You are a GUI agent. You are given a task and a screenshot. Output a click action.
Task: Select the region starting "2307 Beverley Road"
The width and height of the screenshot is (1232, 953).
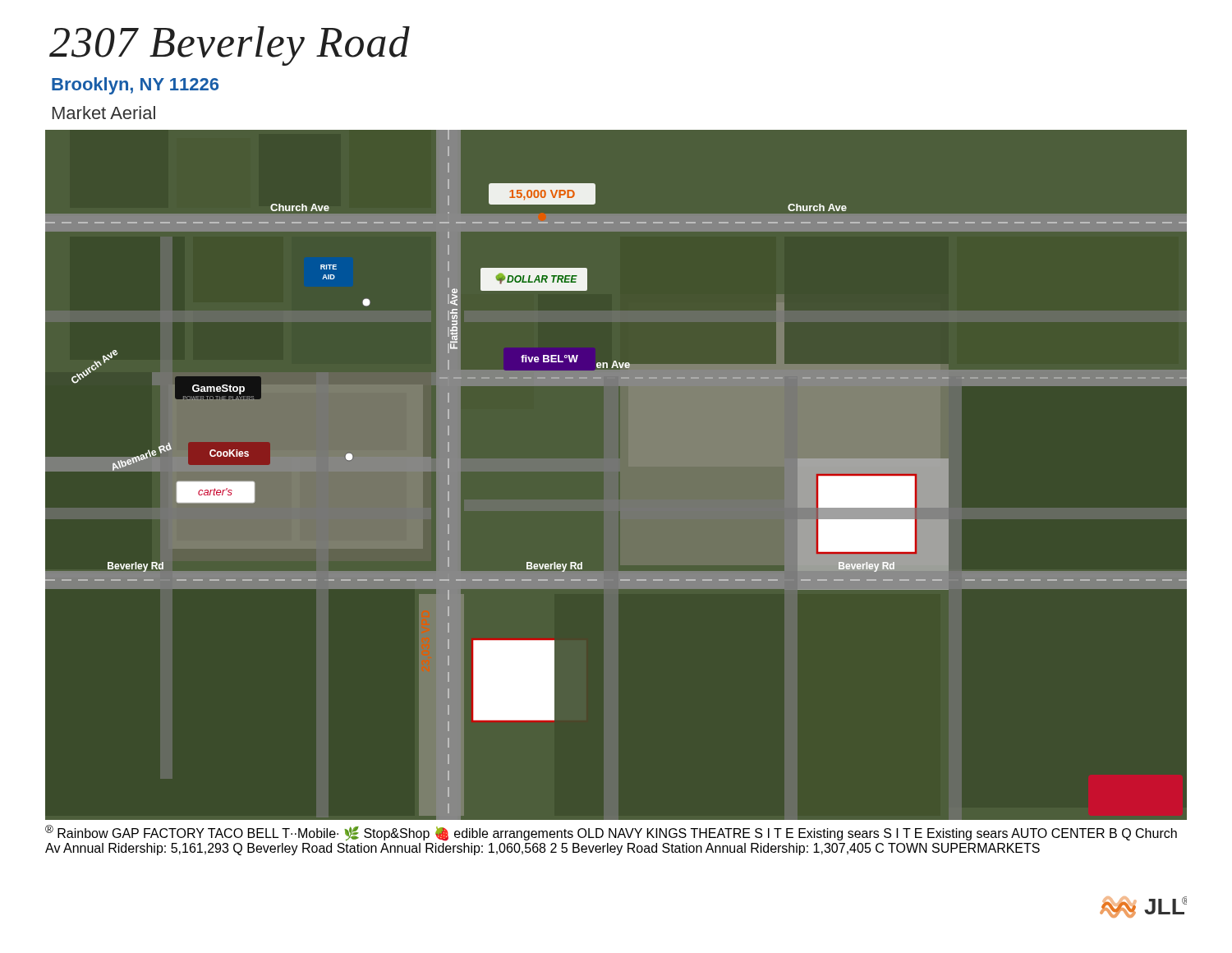tap(230, 42)
